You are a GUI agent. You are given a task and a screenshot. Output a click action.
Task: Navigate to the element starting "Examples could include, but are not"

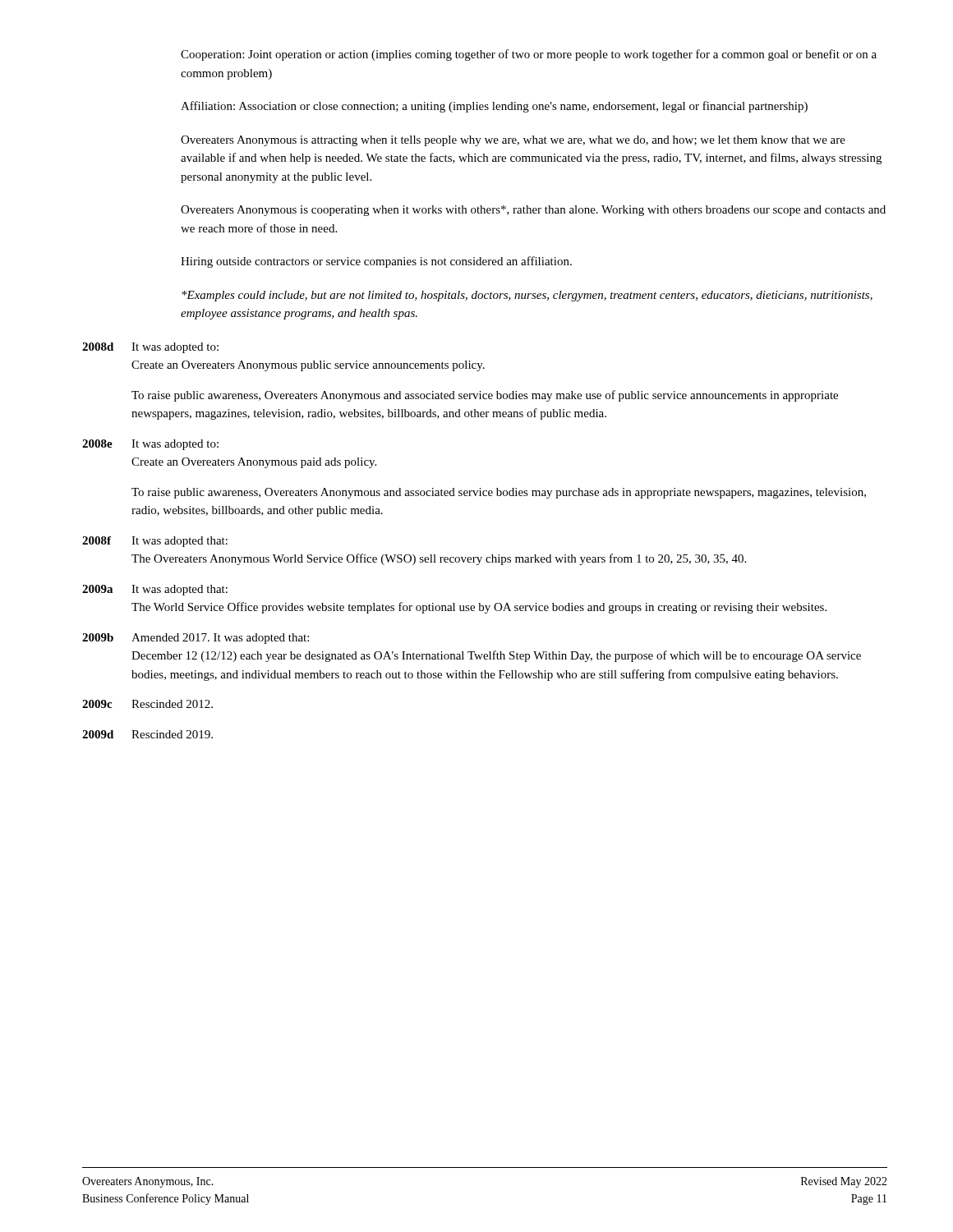(x=527, y=304)
